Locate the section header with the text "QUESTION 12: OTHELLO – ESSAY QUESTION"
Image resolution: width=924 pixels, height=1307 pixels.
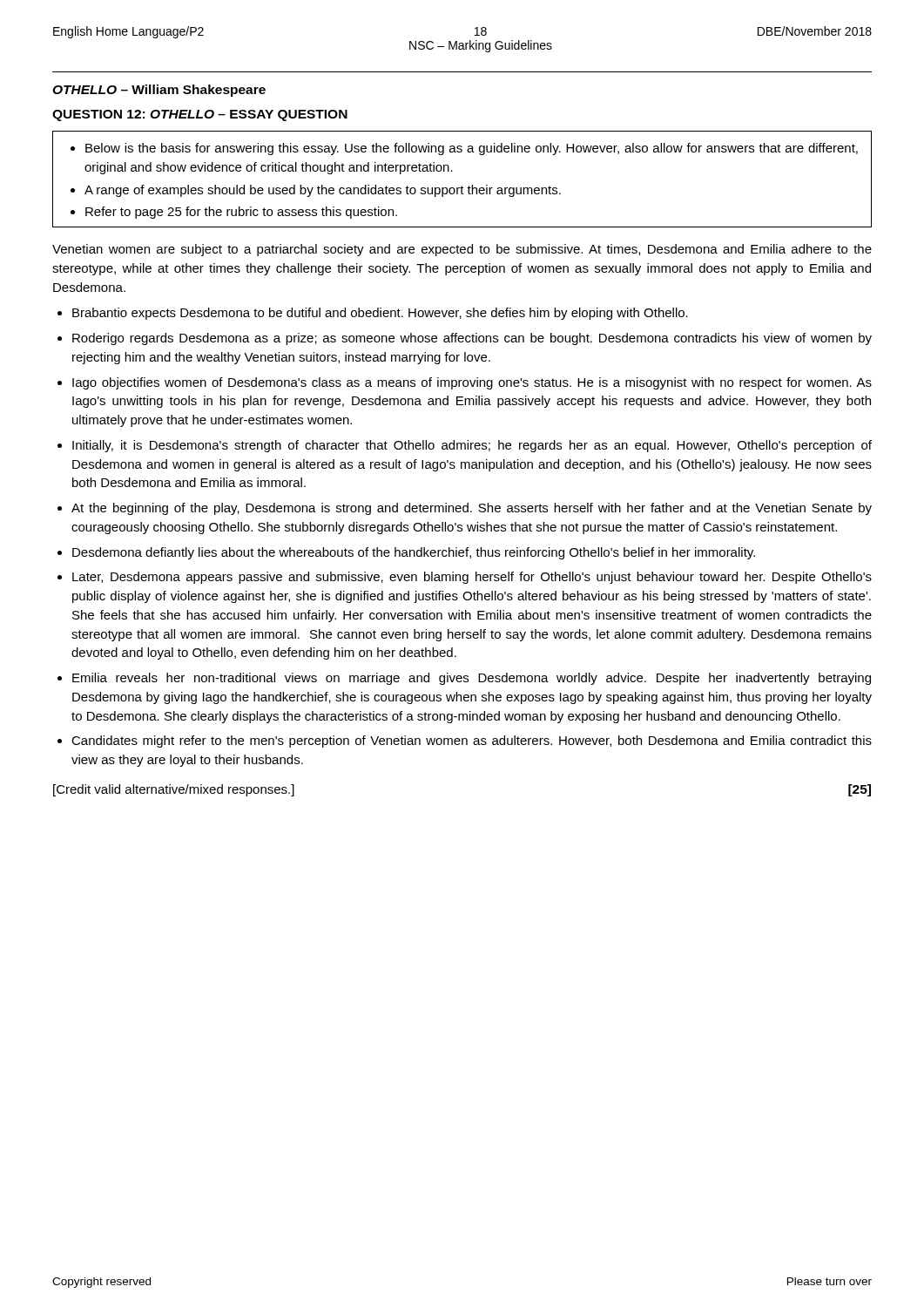[200, 114]
